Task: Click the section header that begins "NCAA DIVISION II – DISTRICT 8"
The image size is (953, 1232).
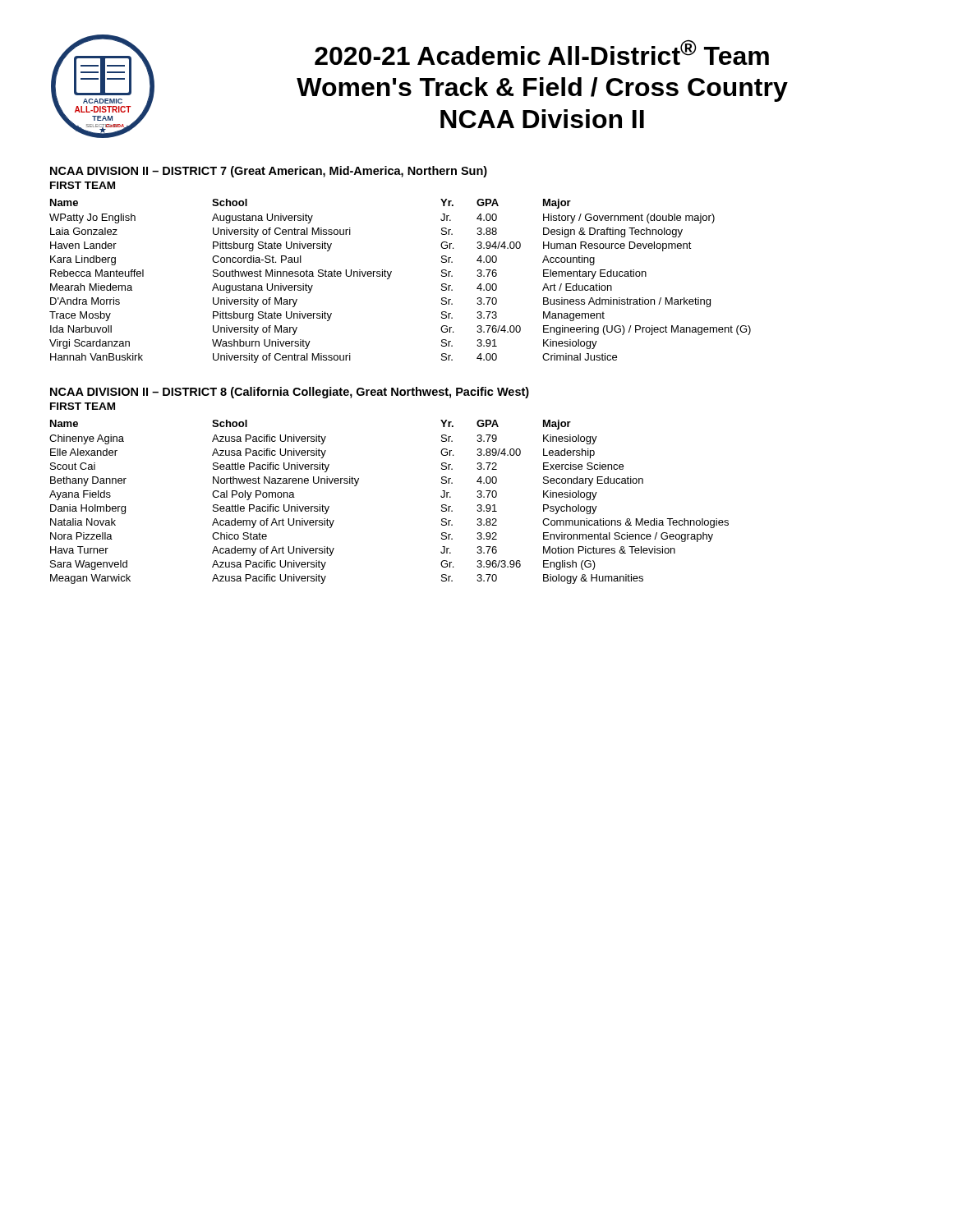Action: [289, 392]
